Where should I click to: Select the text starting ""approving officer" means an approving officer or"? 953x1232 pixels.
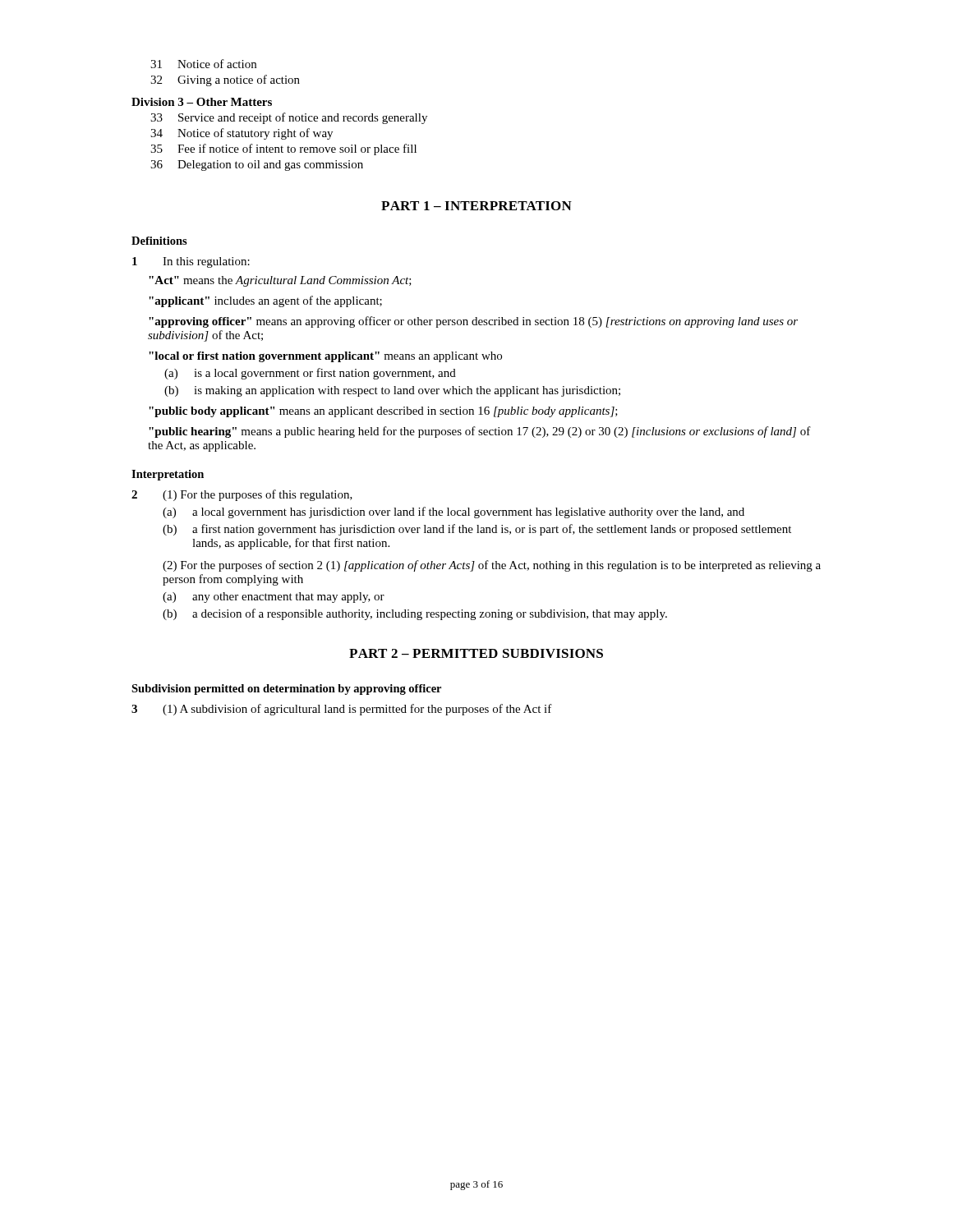pyautogui.click(x=473, y=328)
